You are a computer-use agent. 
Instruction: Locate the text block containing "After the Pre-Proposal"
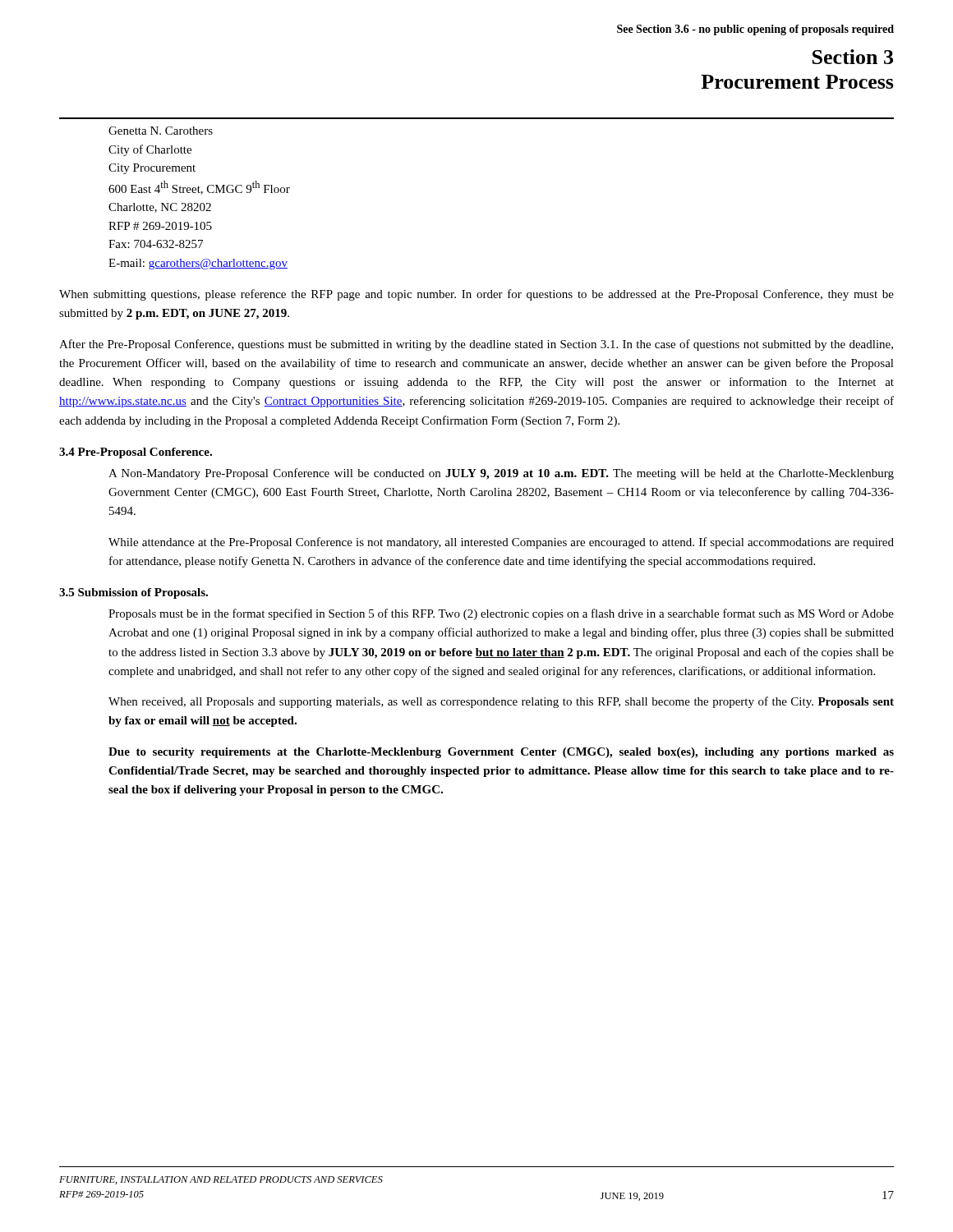click(476, 382)
